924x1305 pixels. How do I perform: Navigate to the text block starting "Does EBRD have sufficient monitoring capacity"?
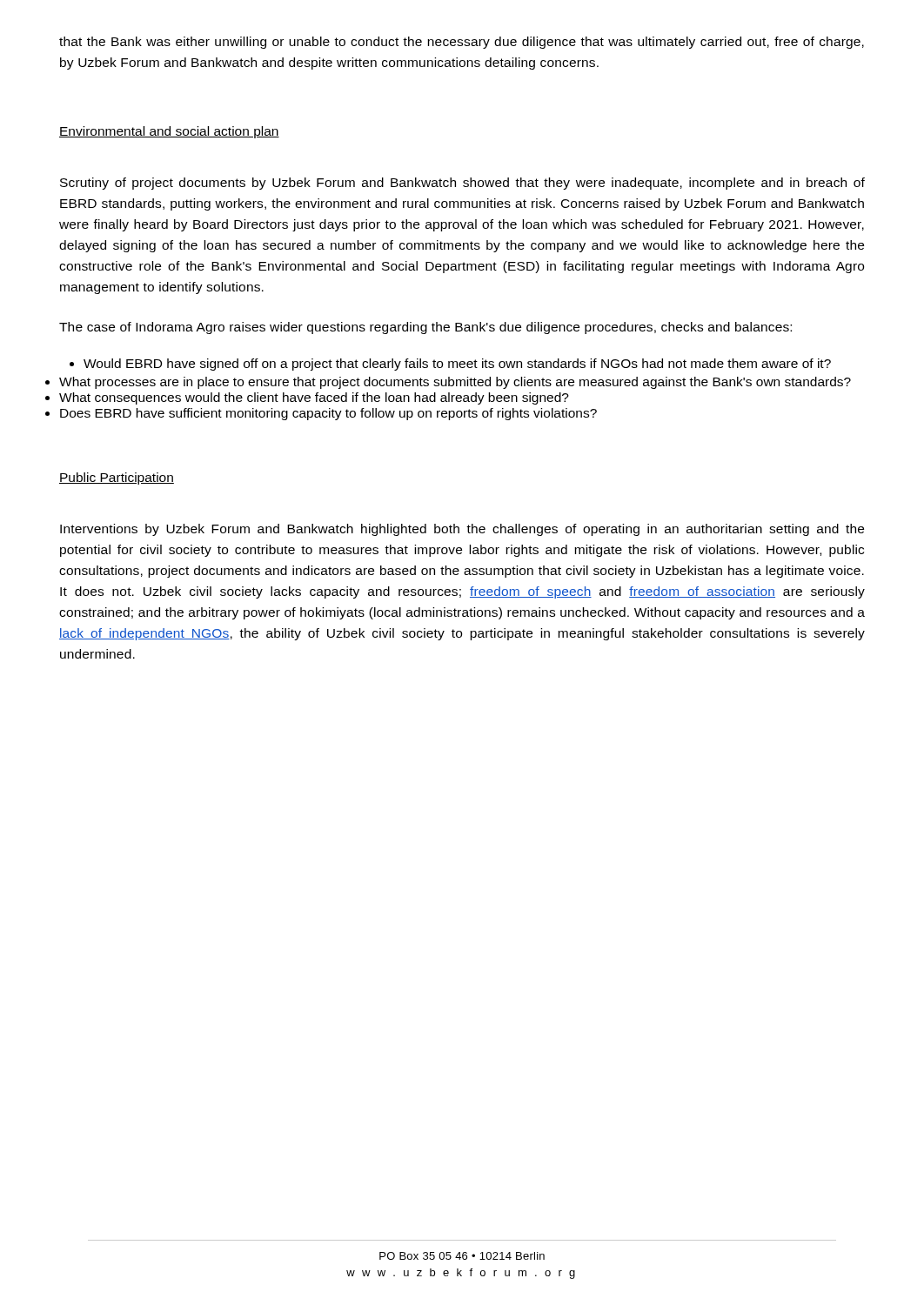point(462,413)
